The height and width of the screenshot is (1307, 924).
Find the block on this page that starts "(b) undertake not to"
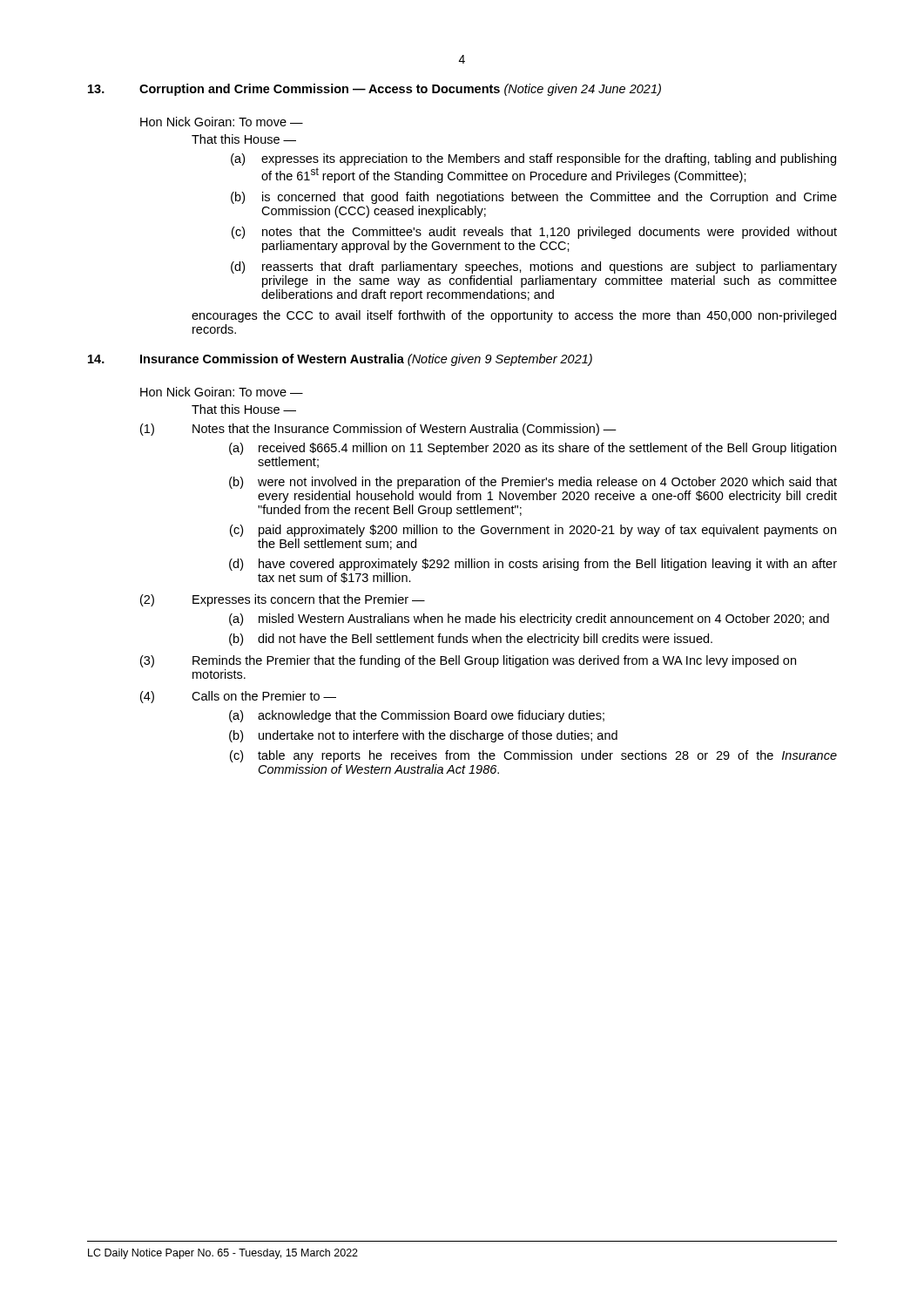(514, 735)
